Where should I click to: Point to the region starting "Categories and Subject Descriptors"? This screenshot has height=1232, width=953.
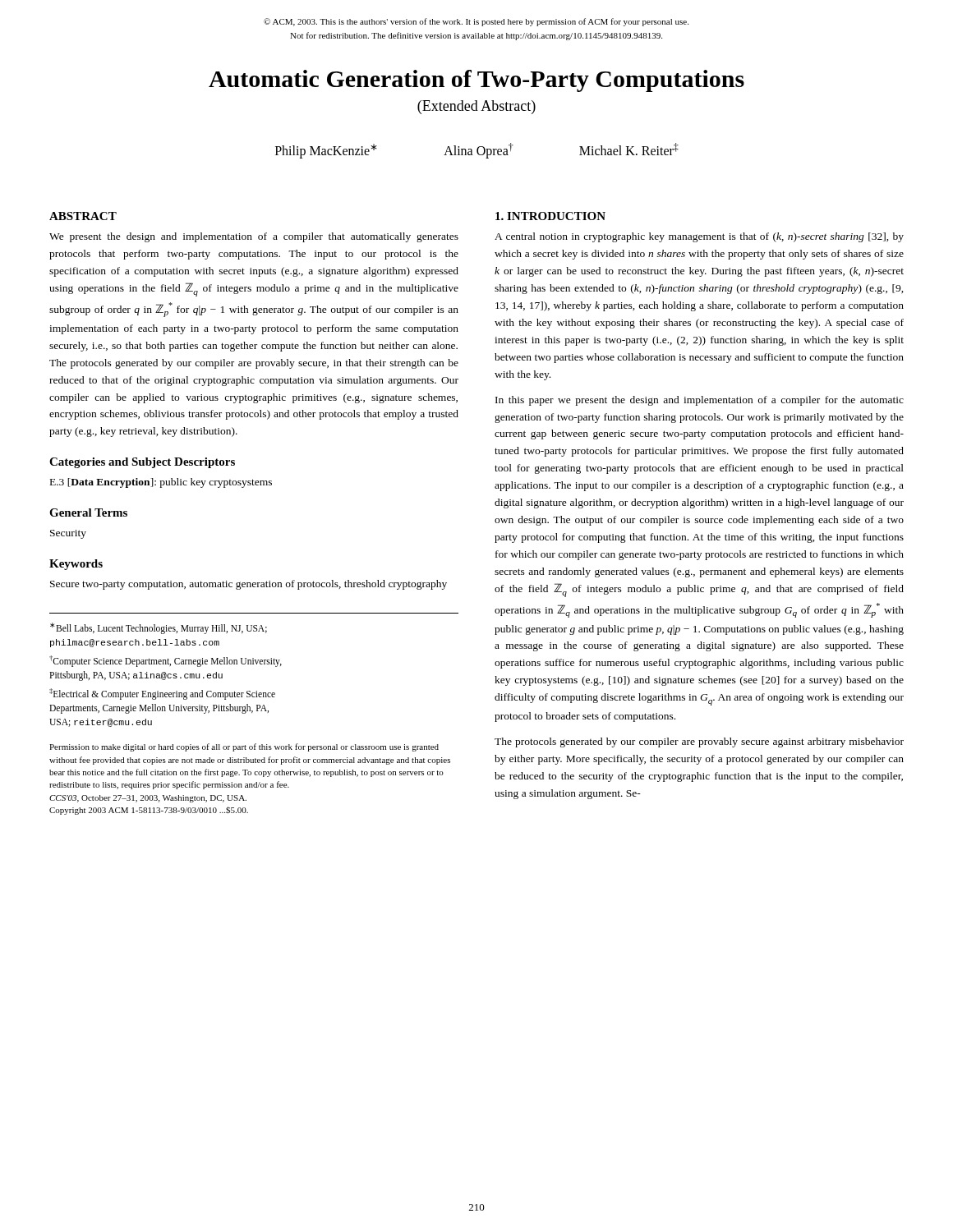point(142,462)
